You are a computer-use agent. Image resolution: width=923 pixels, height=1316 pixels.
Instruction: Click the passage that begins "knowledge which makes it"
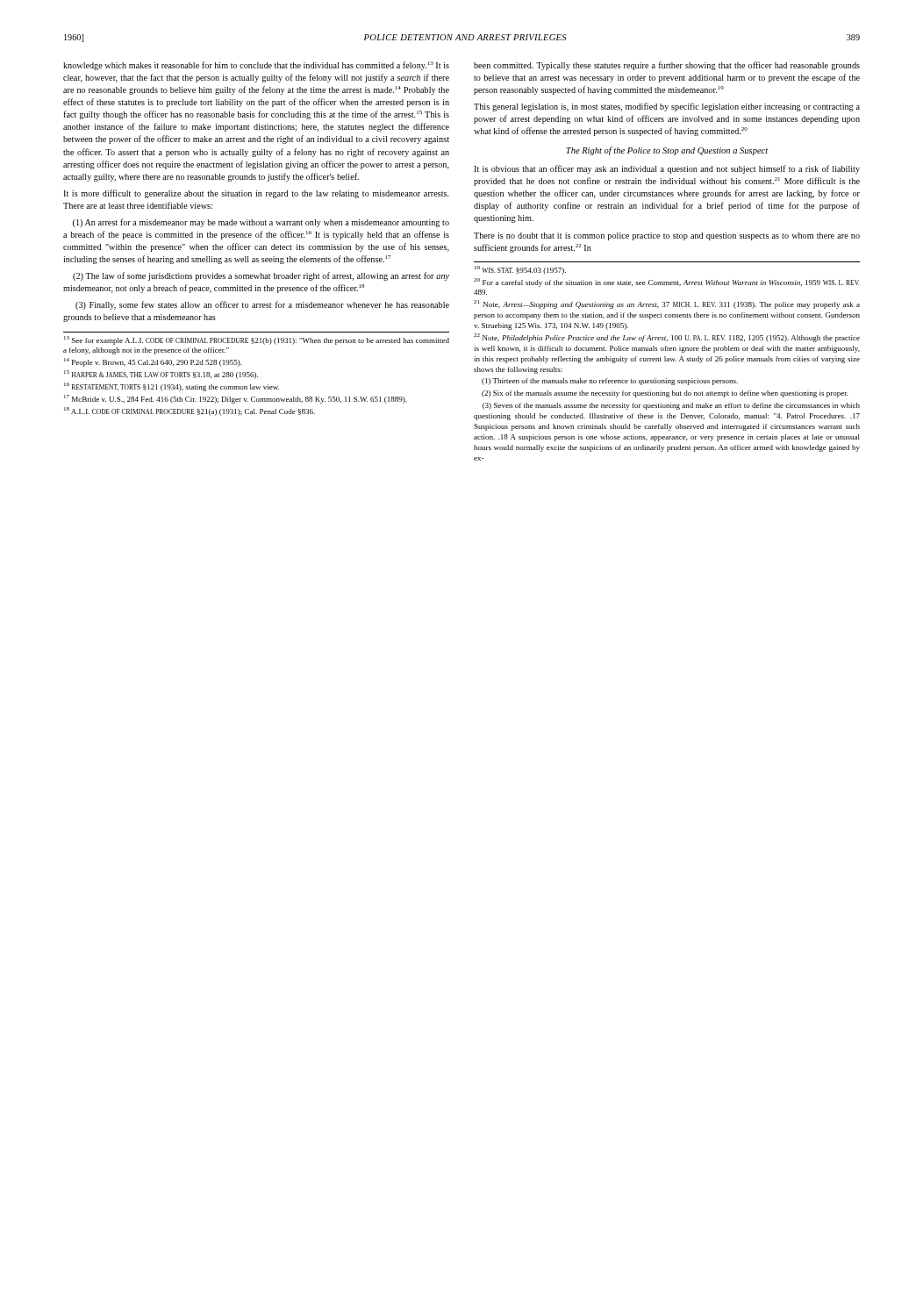pos(256,121)
